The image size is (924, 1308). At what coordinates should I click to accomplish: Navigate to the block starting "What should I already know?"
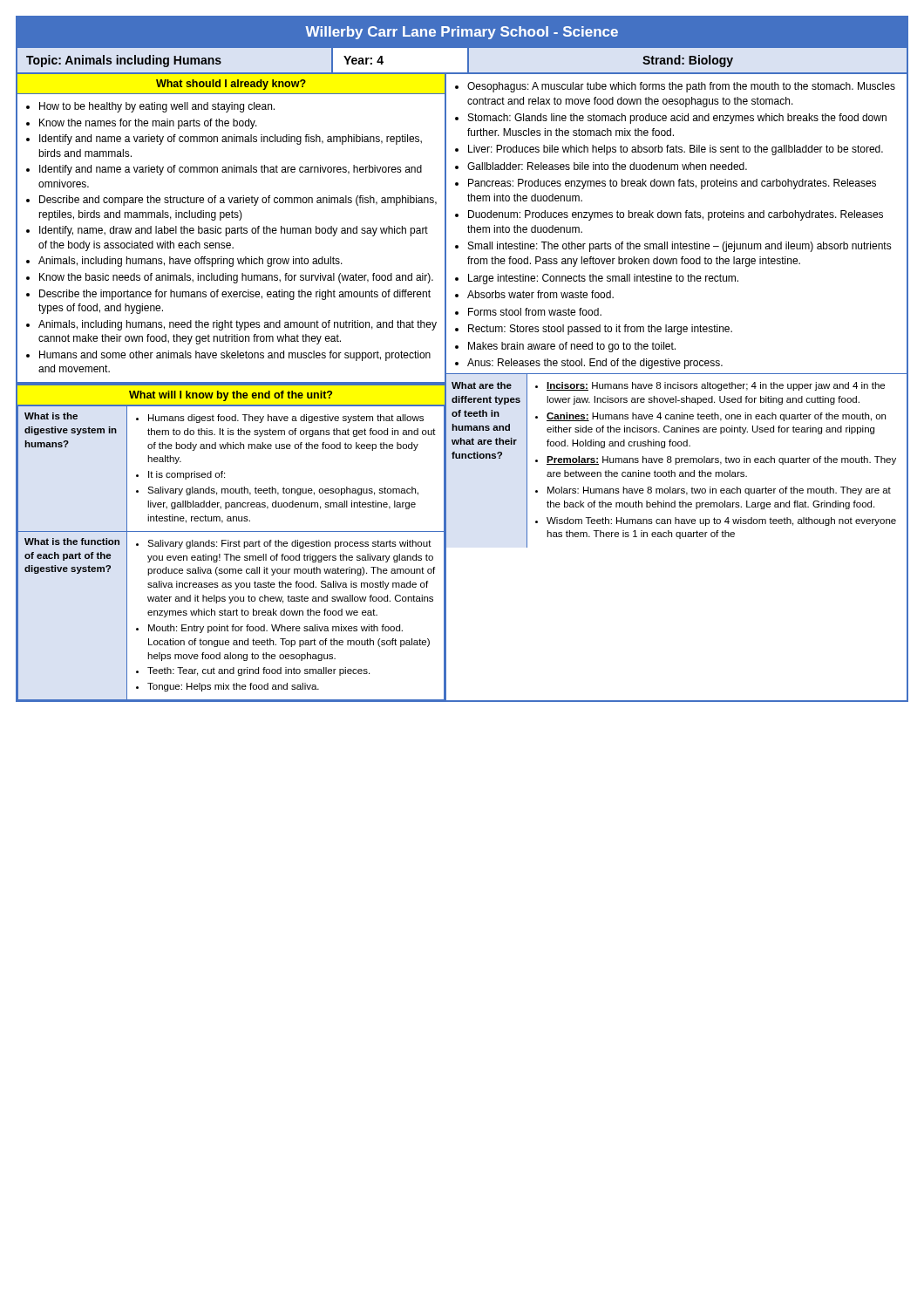click(x=231, y=84)
